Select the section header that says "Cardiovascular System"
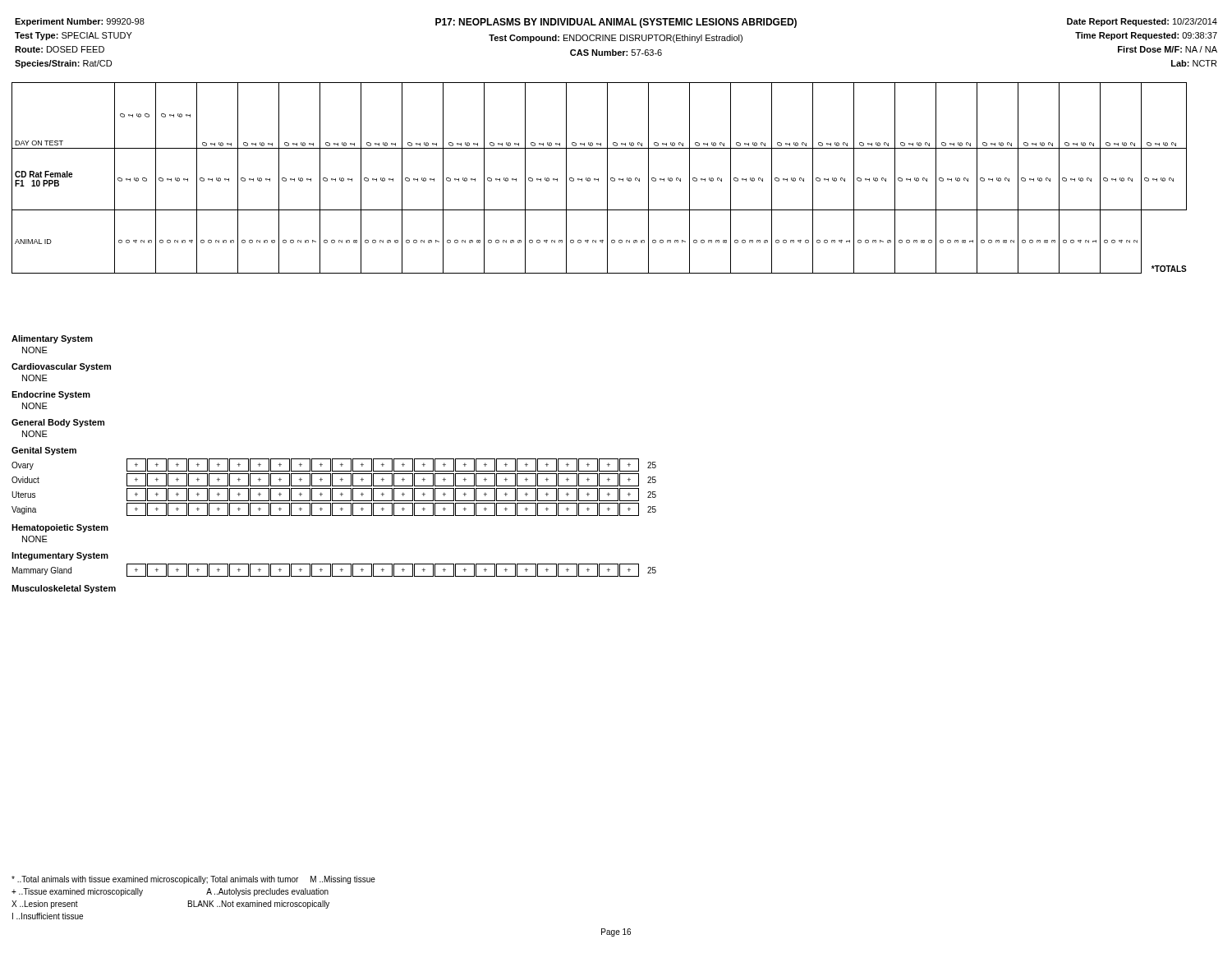Image resolution: width=1232 pixels, height=953 pixels. pos(61,366)
